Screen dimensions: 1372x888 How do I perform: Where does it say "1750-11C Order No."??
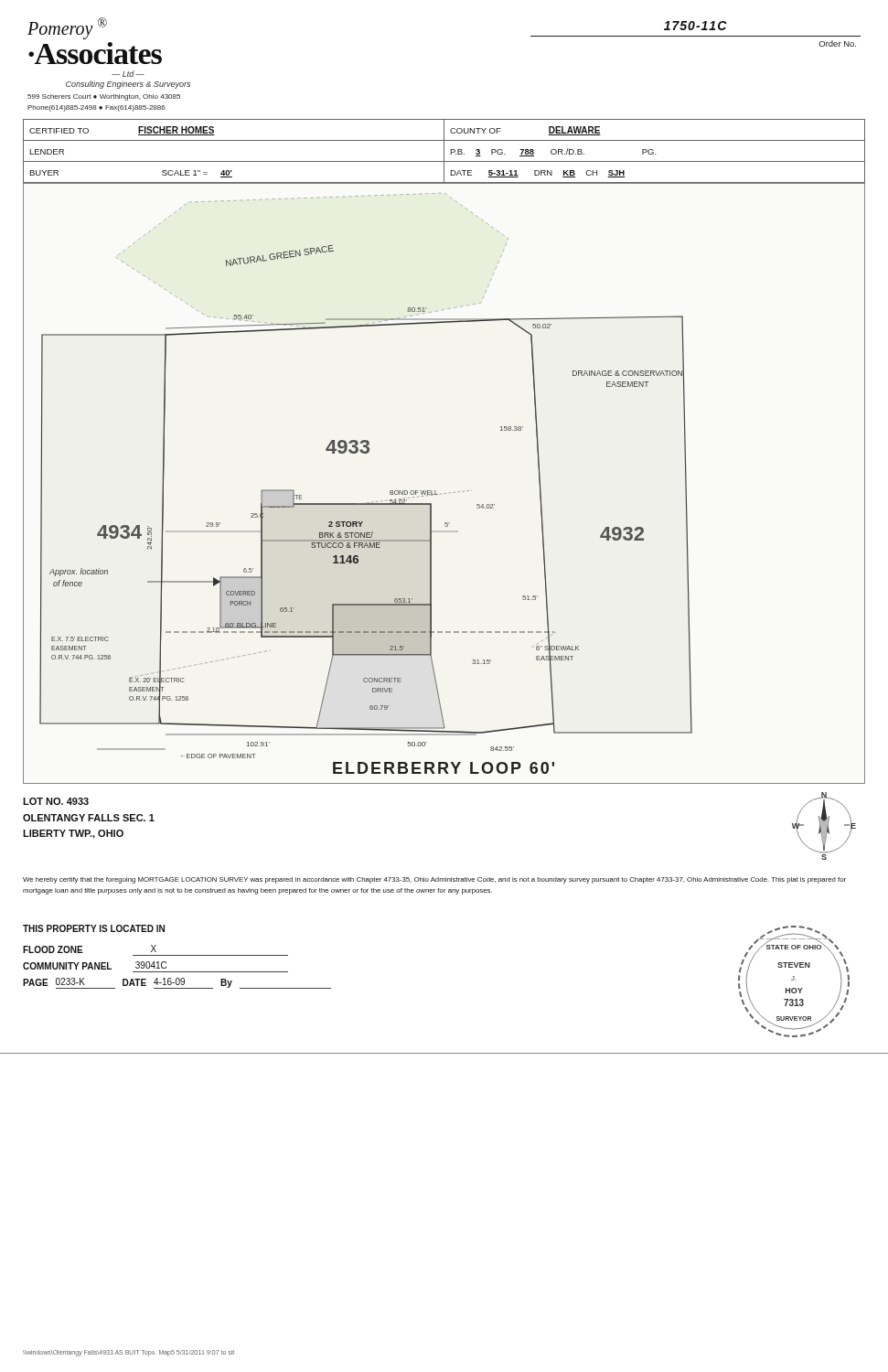point(695,33)
